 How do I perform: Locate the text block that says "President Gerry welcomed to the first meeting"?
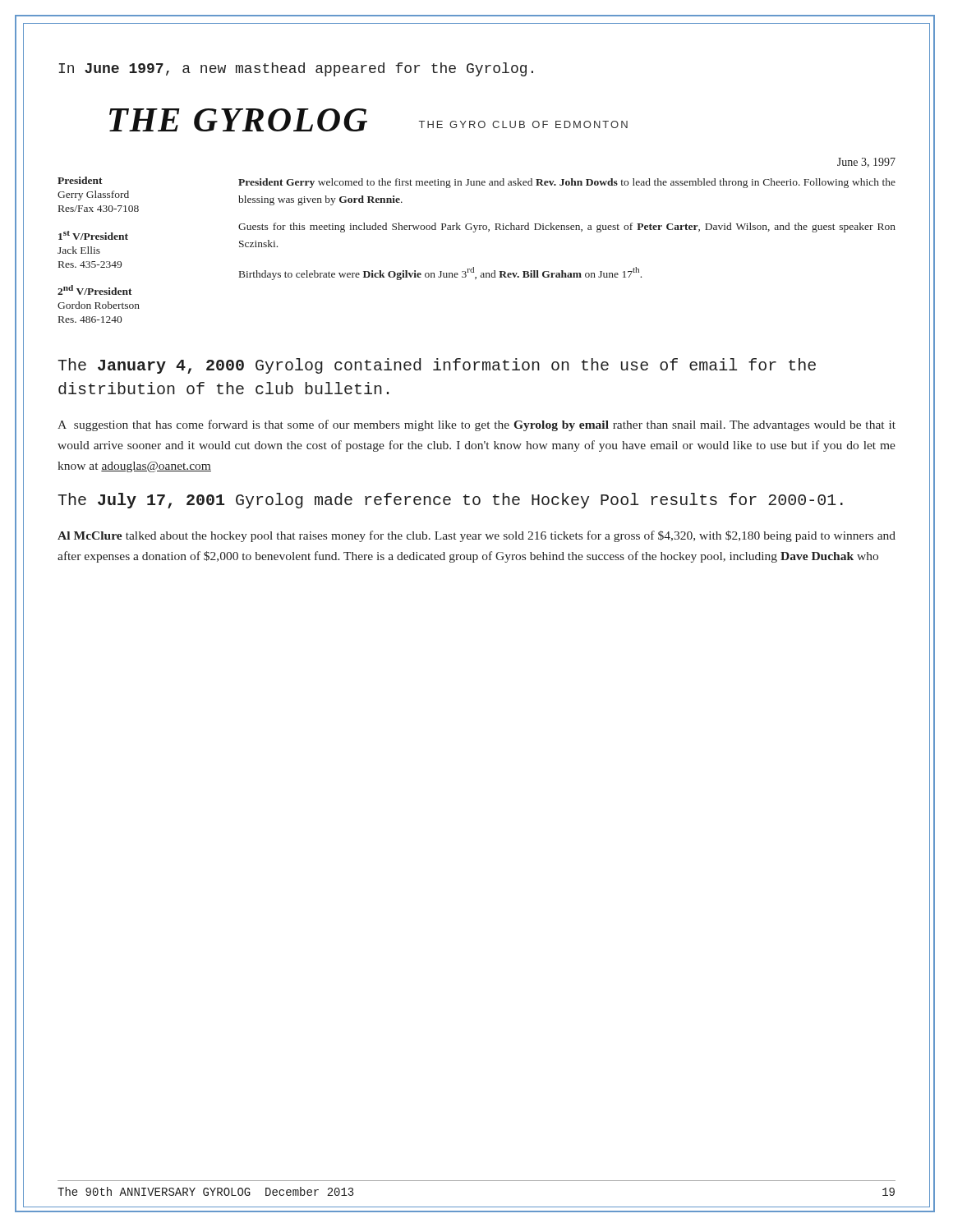pos(567,228)
